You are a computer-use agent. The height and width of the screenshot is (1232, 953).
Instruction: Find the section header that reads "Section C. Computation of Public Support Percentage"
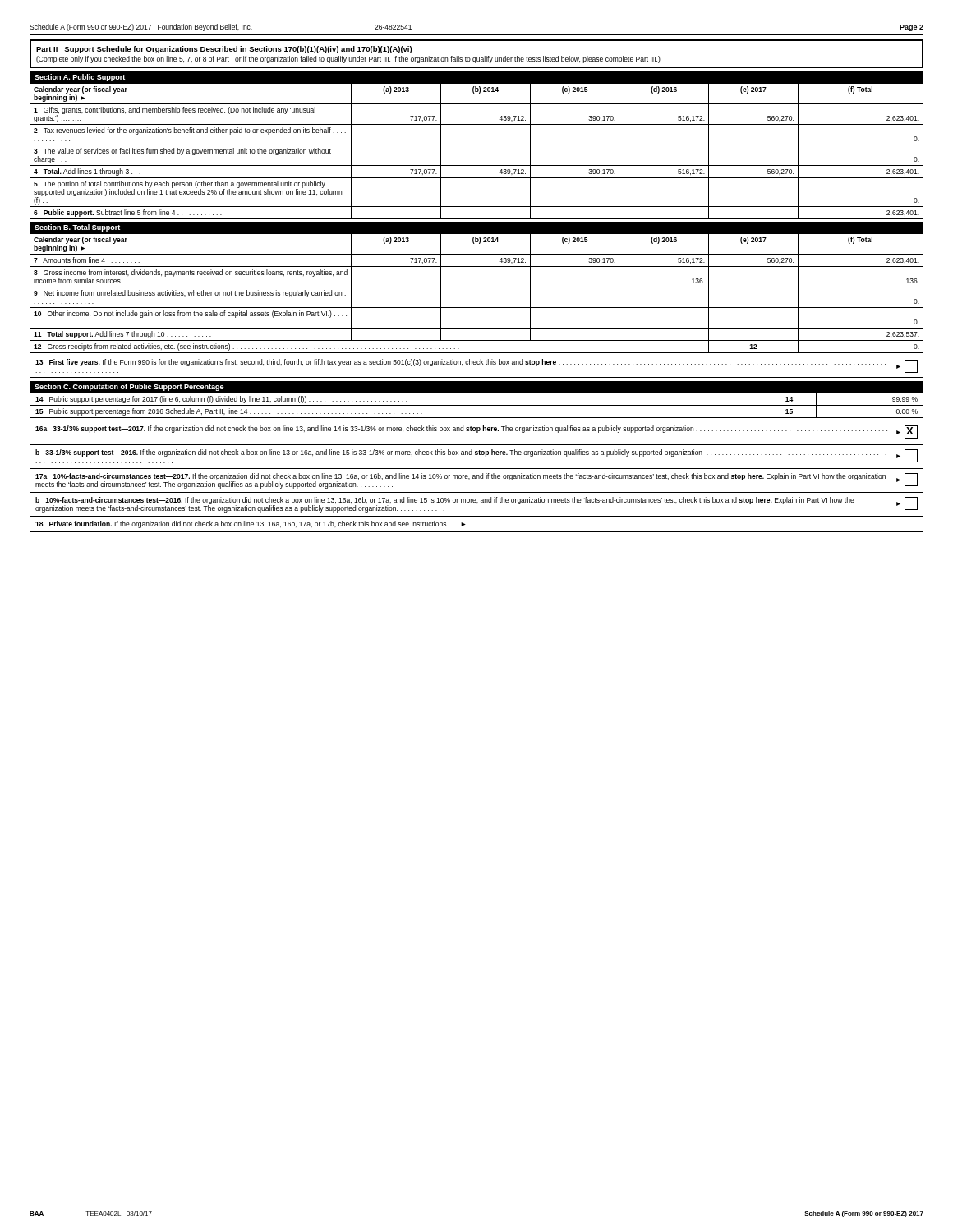click(x=129, y=387)
